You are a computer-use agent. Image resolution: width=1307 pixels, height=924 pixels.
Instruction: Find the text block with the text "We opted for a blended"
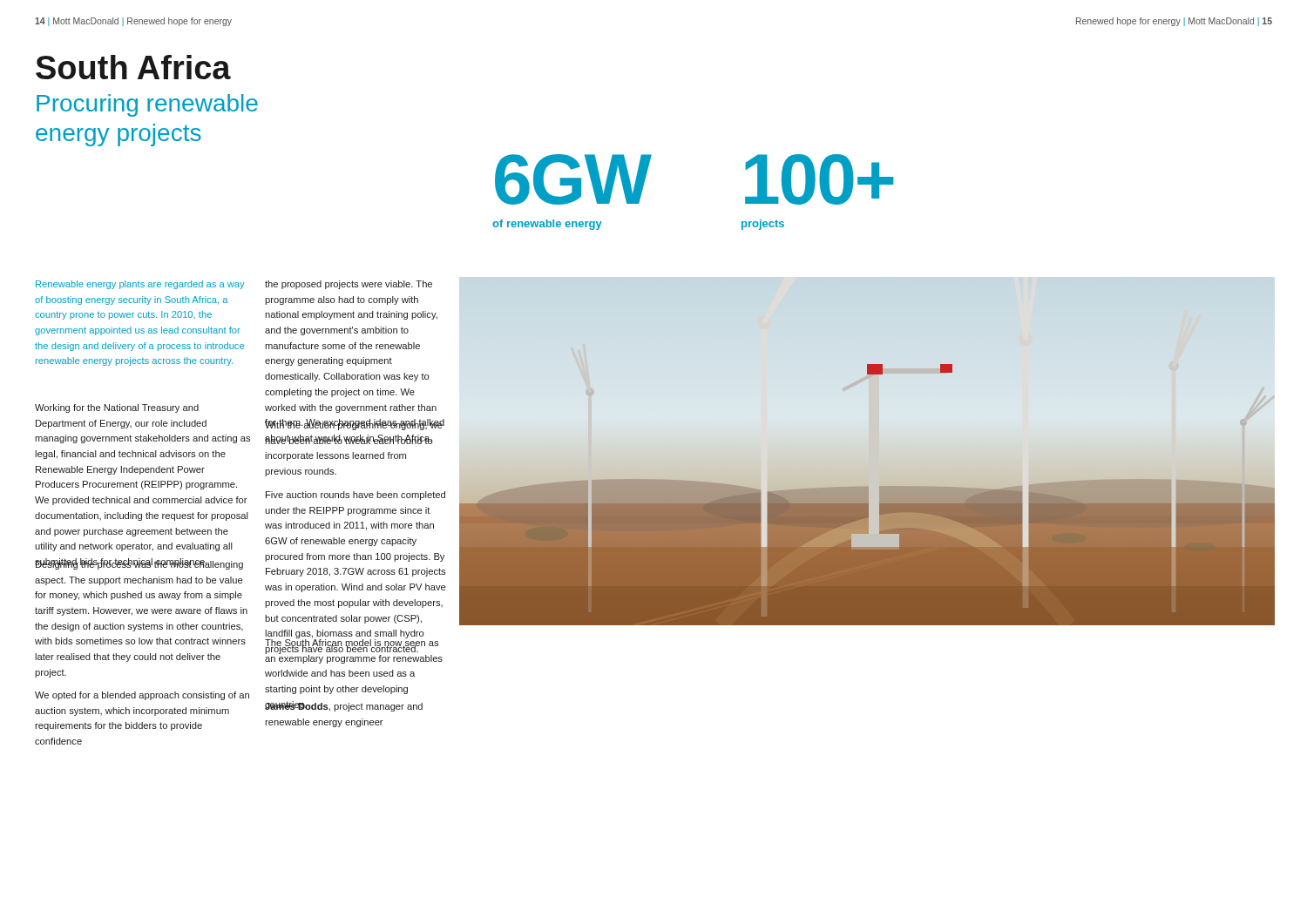tap(142, 718)
